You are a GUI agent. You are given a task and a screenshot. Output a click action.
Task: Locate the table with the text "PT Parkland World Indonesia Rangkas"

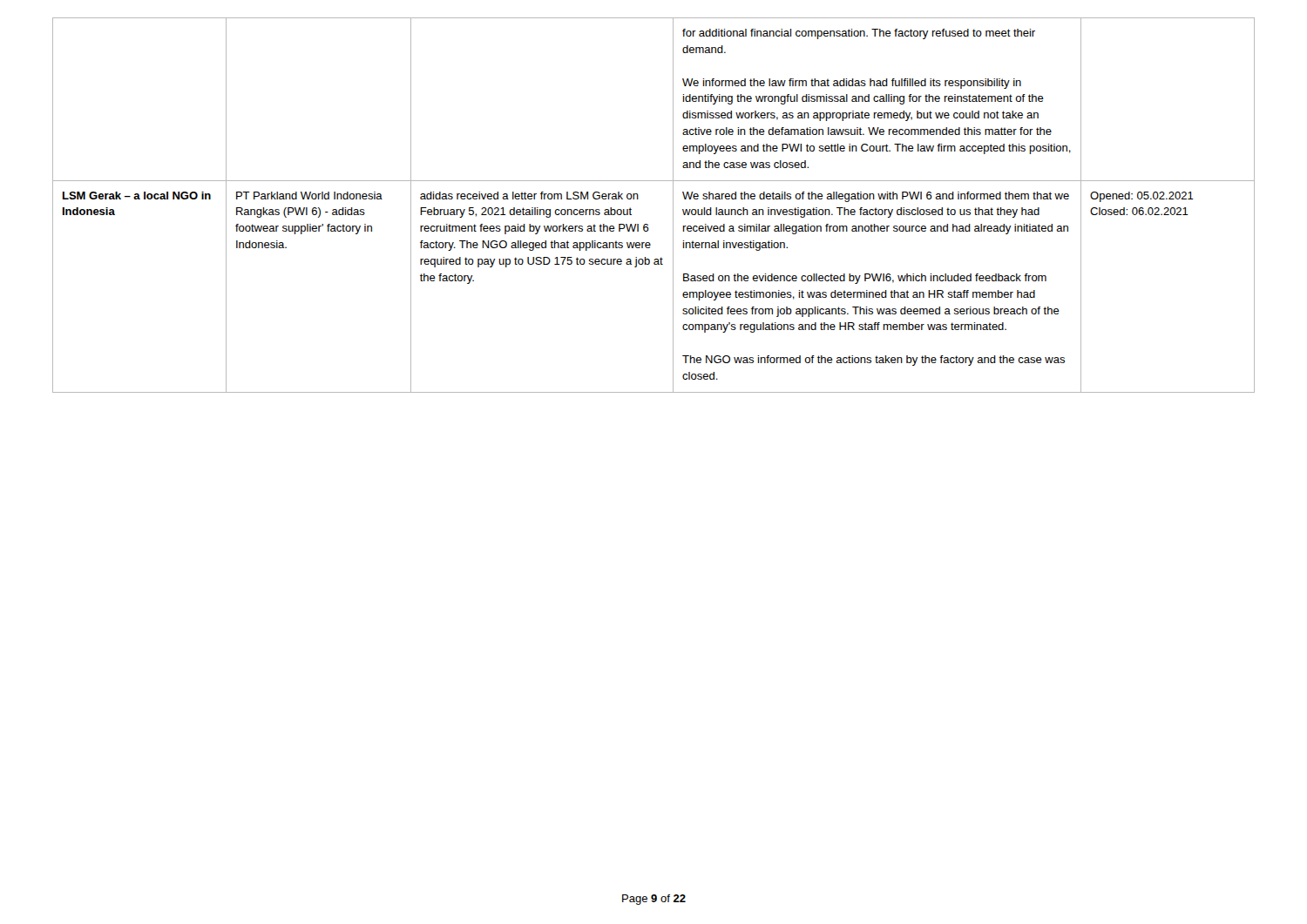point(654,205)
